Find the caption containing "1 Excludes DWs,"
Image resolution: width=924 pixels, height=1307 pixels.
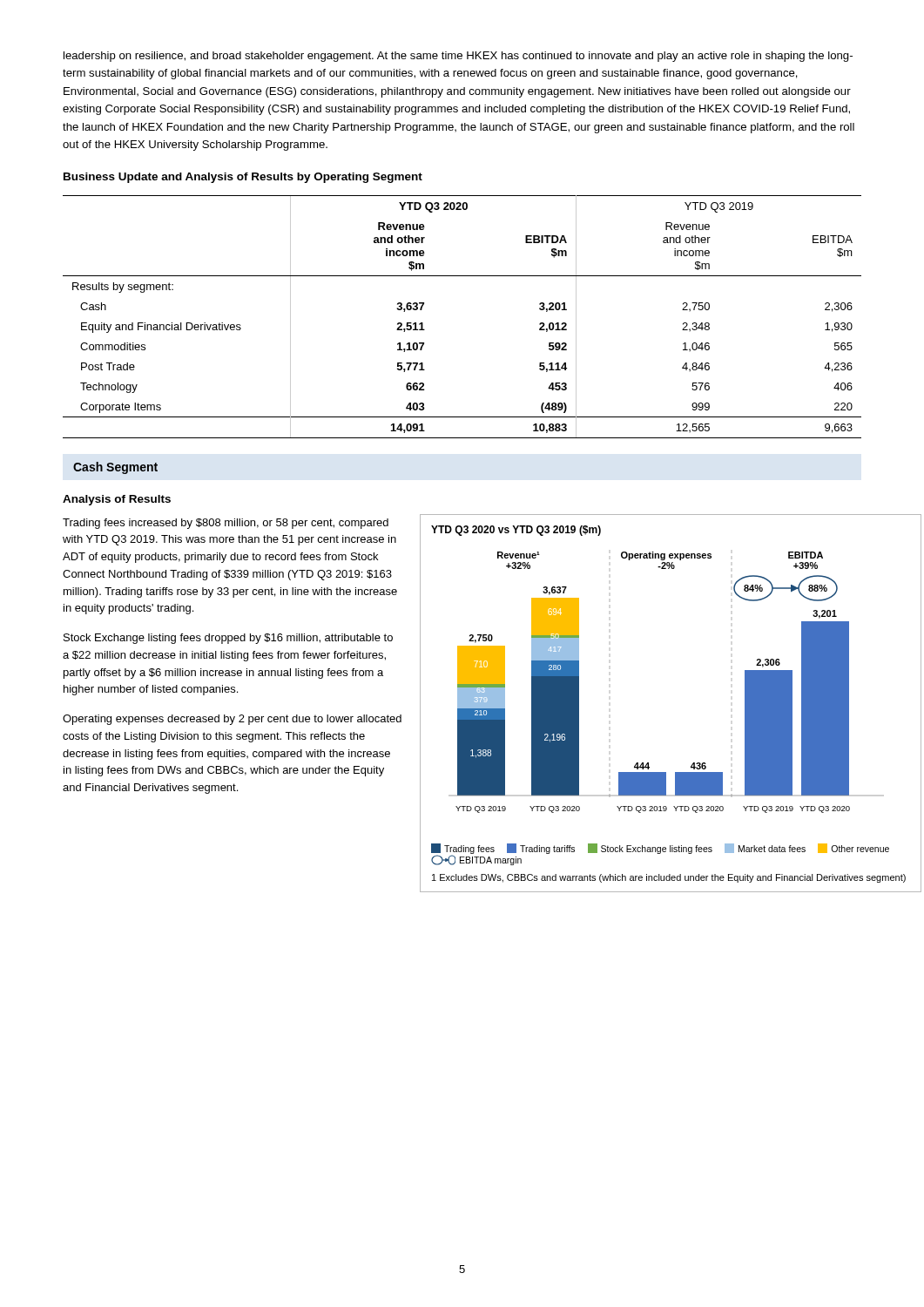pos(669,877)
